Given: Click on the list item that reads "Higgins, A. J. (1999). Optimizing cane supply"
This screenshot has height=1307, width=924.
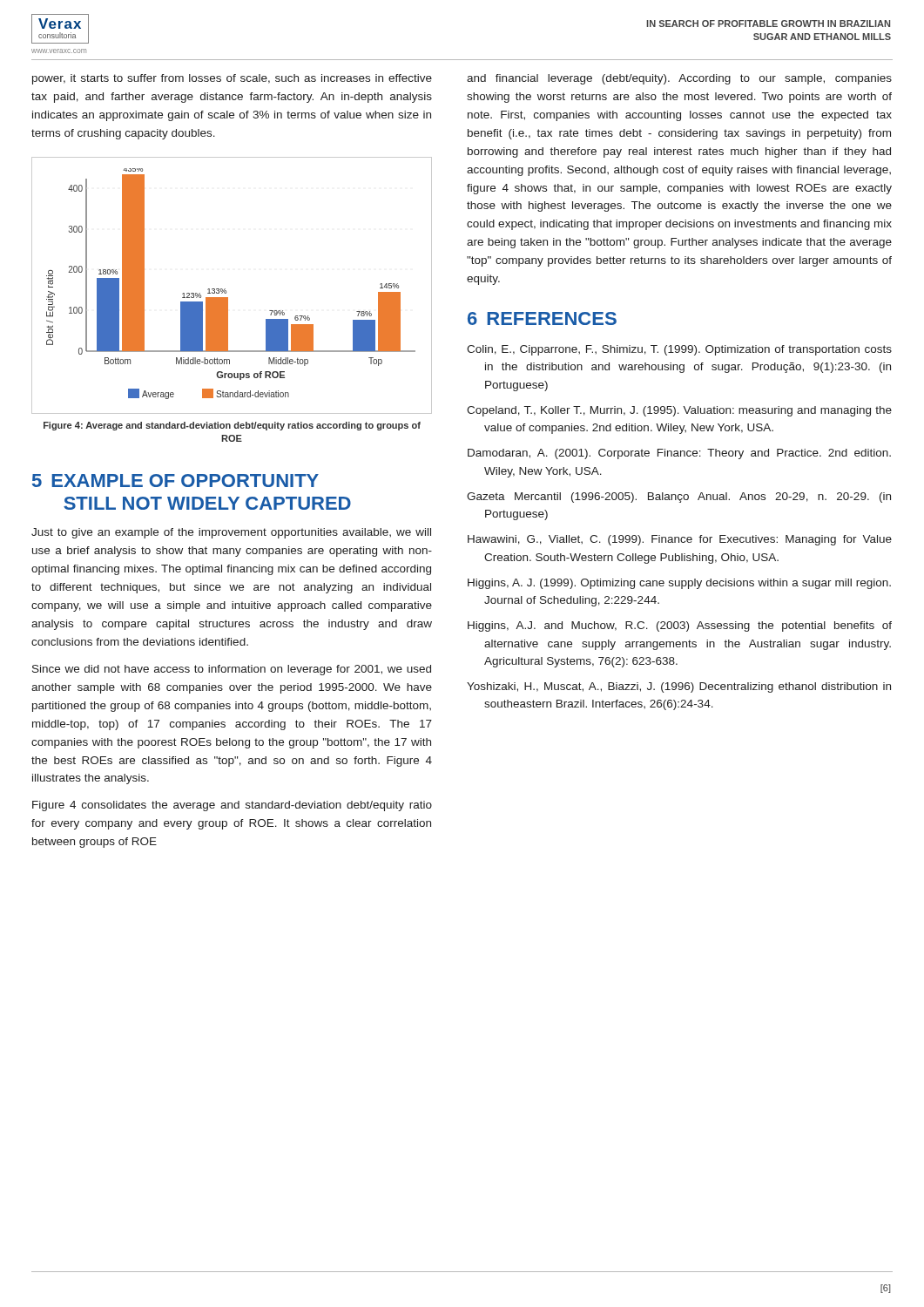Looking at the screenshot, I should coord(679,591).
